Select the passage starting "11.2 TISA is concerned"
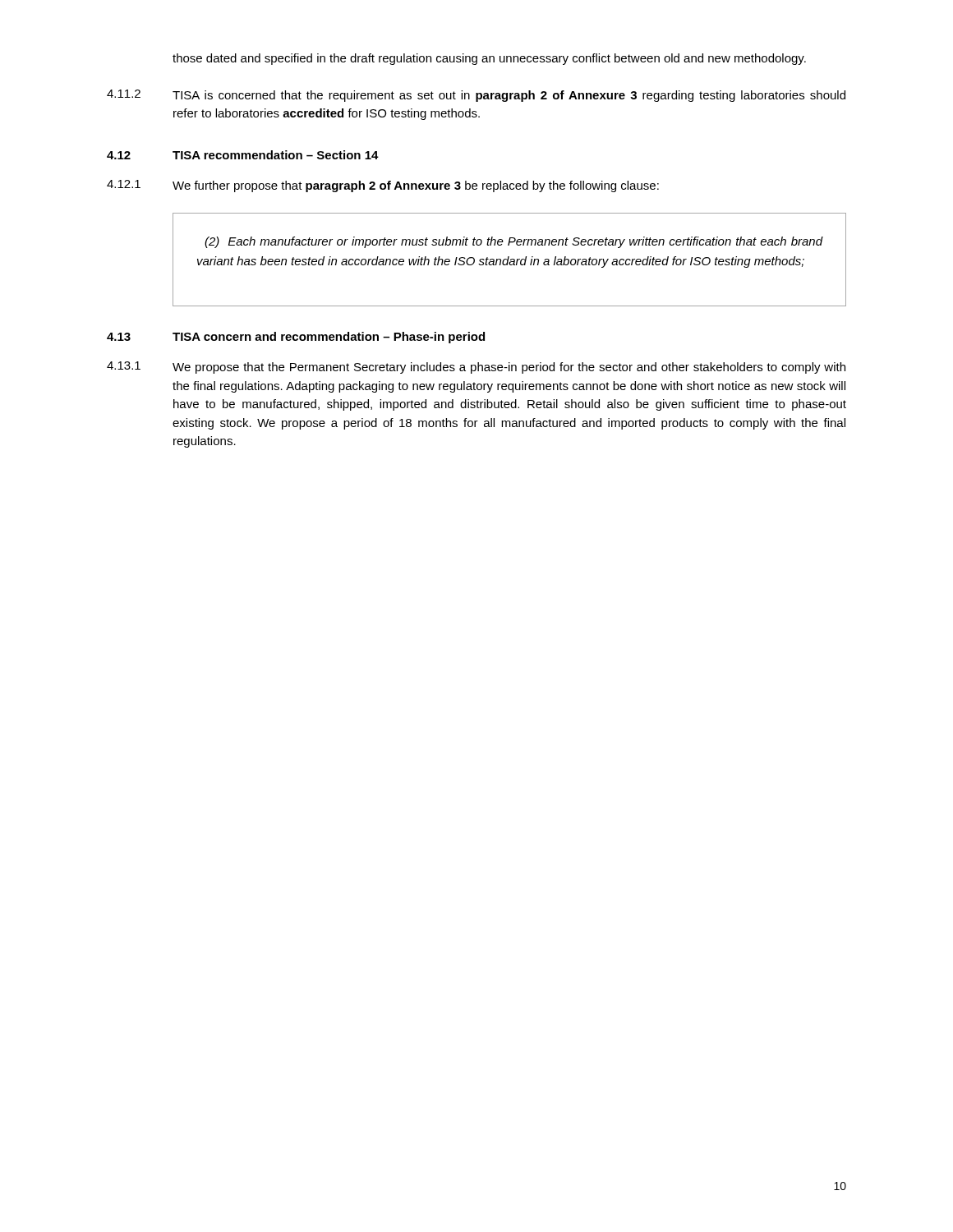The height and width of the screenshot is (1232, 953). pyautogui.click(x=476, y=104)
